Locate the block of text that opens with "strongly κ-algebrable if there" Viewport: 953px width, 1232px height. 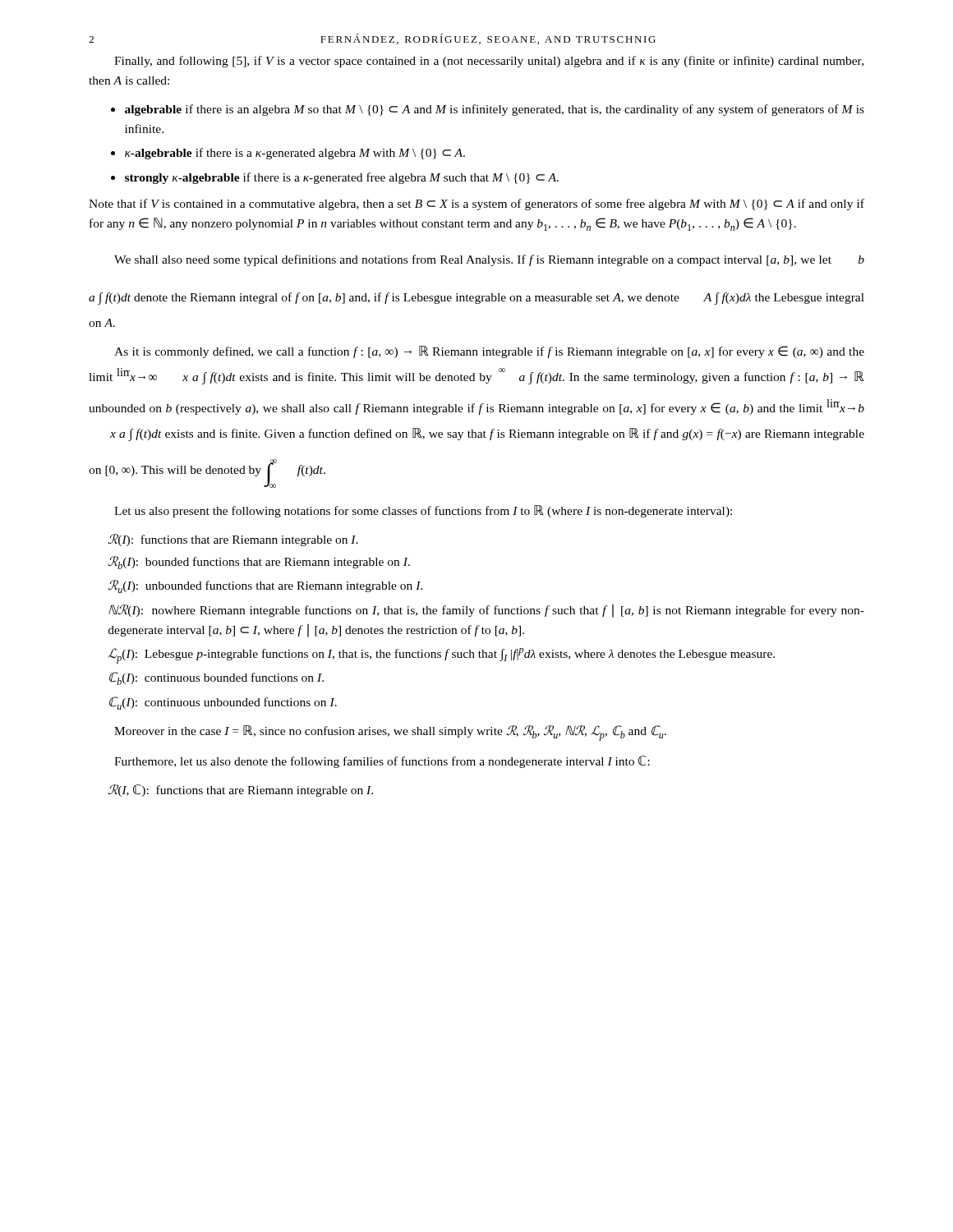(x=476, y=177)
